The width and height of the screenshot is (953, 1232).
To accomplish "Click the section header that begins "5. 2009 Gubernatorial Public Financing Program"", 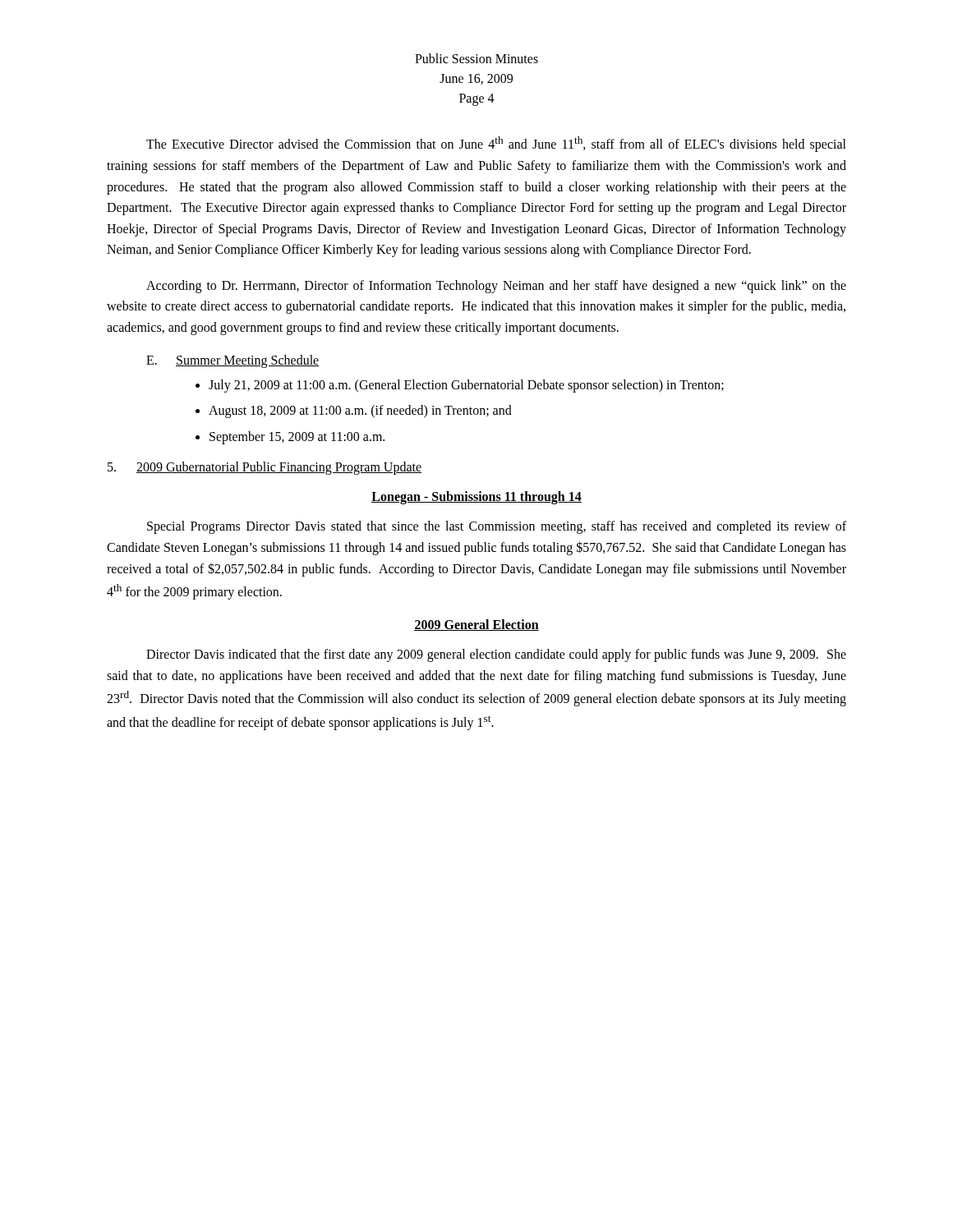I will pos(264,468).
